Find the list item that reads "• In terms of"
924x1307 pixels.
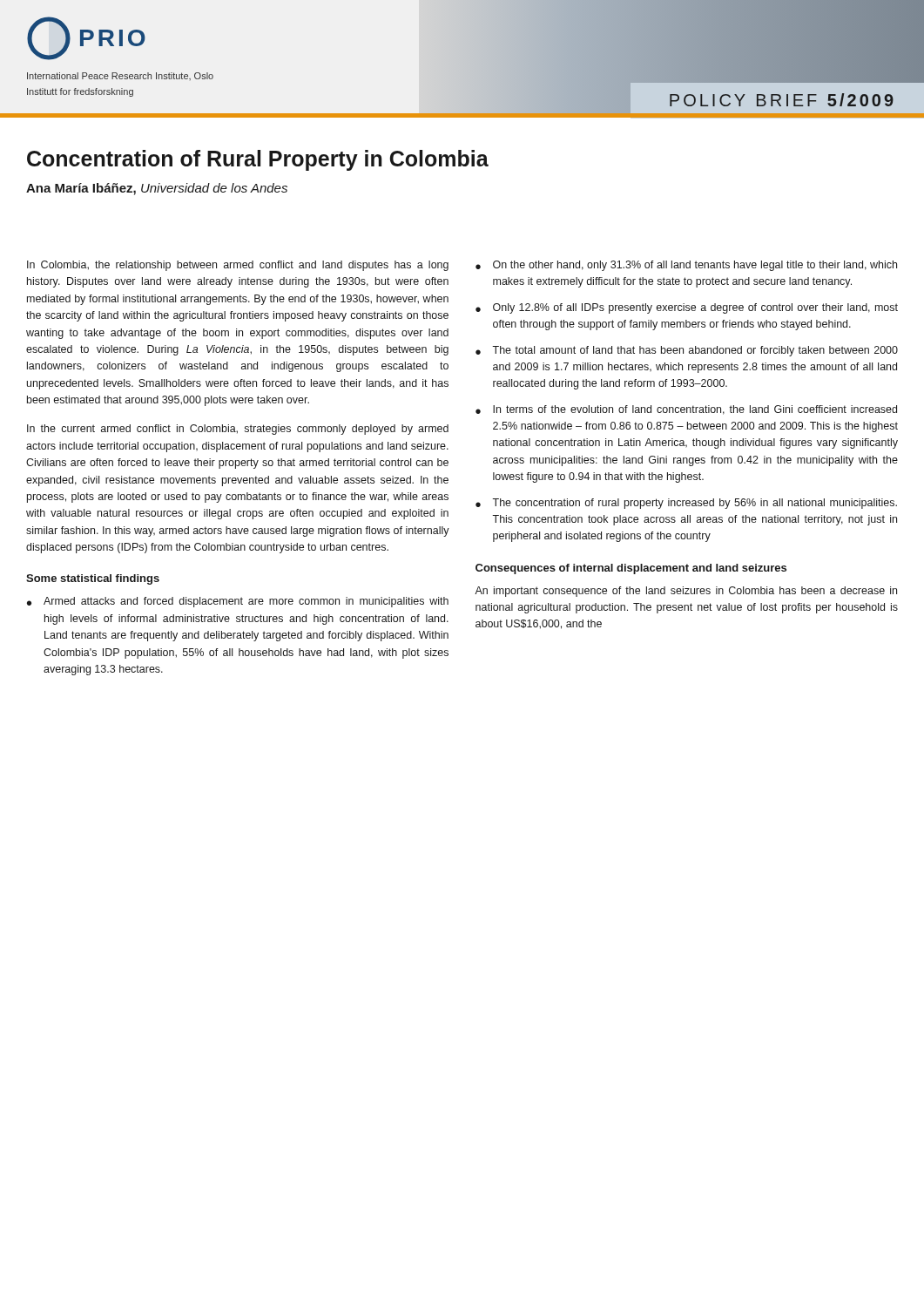point(686,444)
